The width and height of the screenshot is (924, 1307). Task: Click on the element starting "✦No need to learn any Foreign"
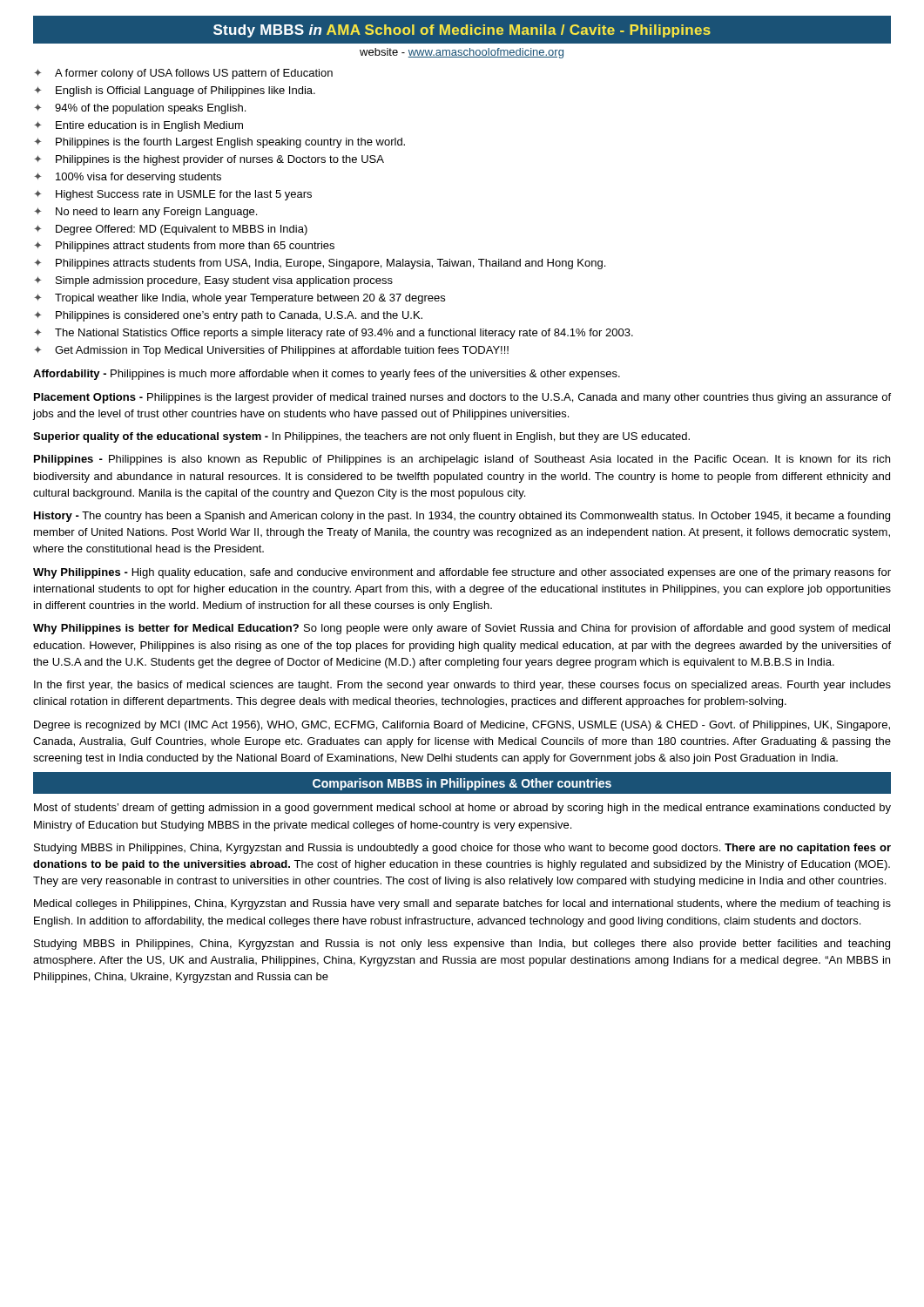coord(146,212)
